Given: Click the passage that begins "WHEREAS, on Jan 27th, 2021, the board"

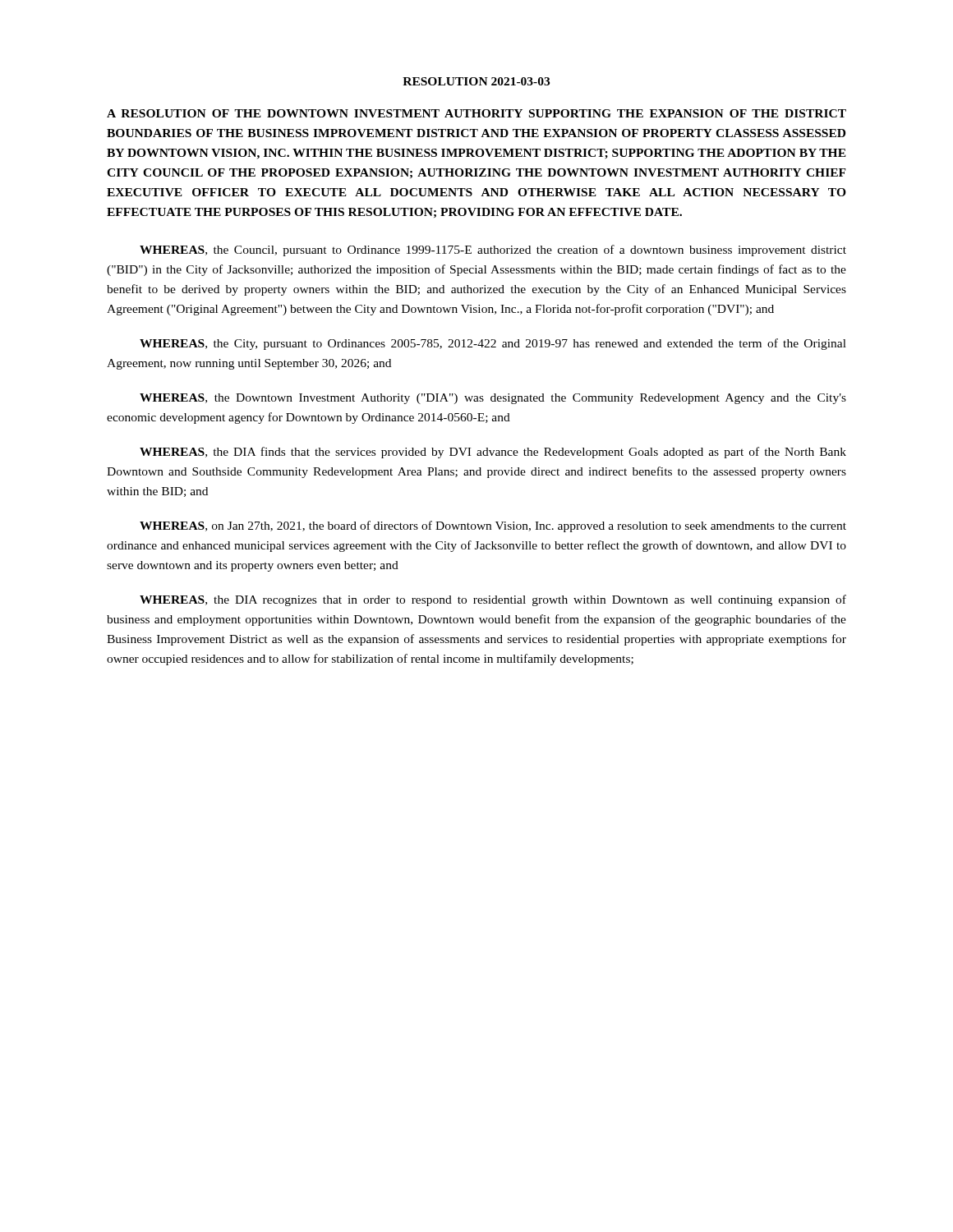Looking at the screenshot, I should point(476,546).
